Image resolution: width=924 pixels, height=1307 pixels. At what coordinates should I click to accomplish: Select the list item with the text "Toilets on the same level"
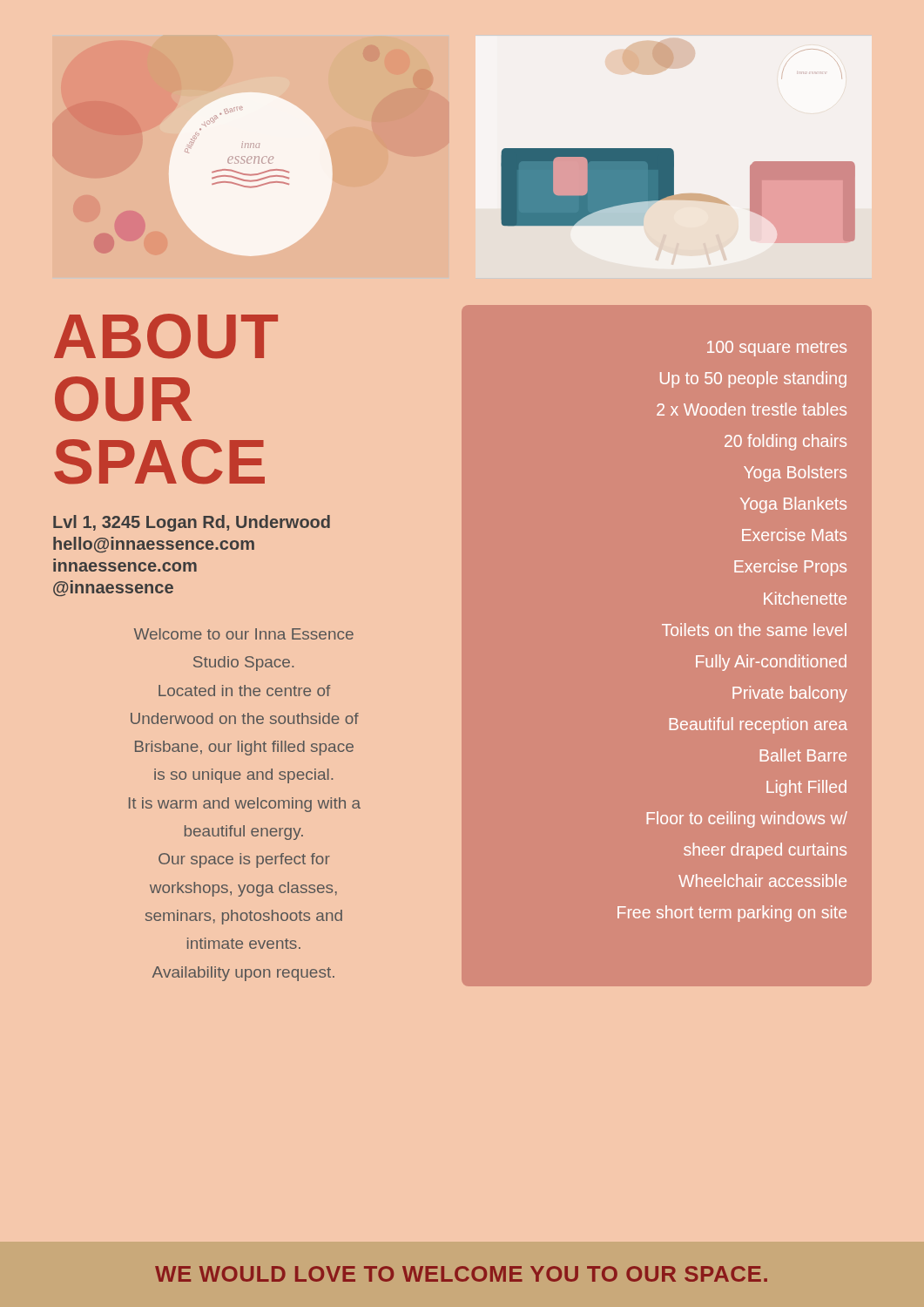(754, 630)
